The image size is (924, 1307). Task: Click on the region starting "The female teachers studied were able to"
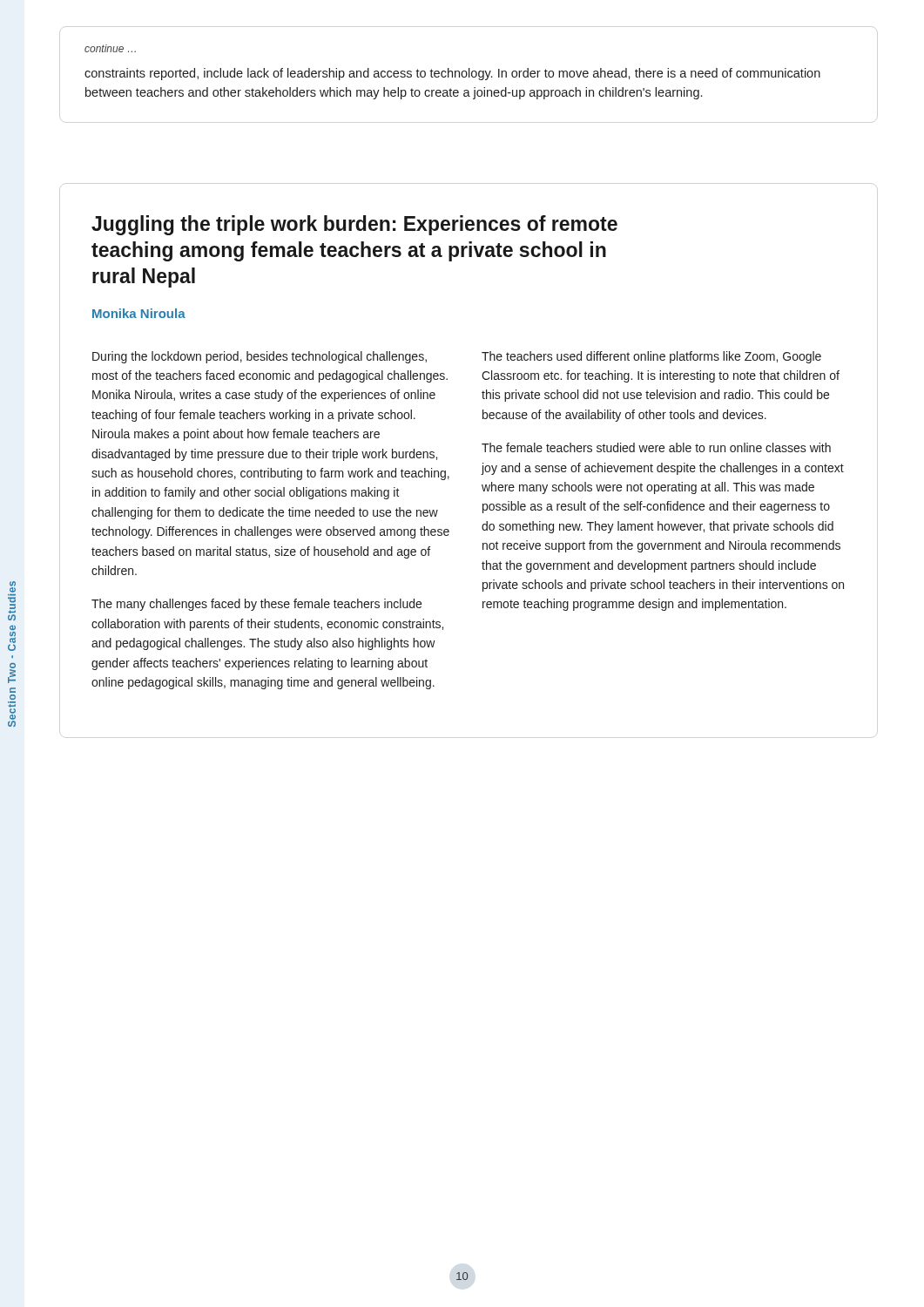click(664, 526)
